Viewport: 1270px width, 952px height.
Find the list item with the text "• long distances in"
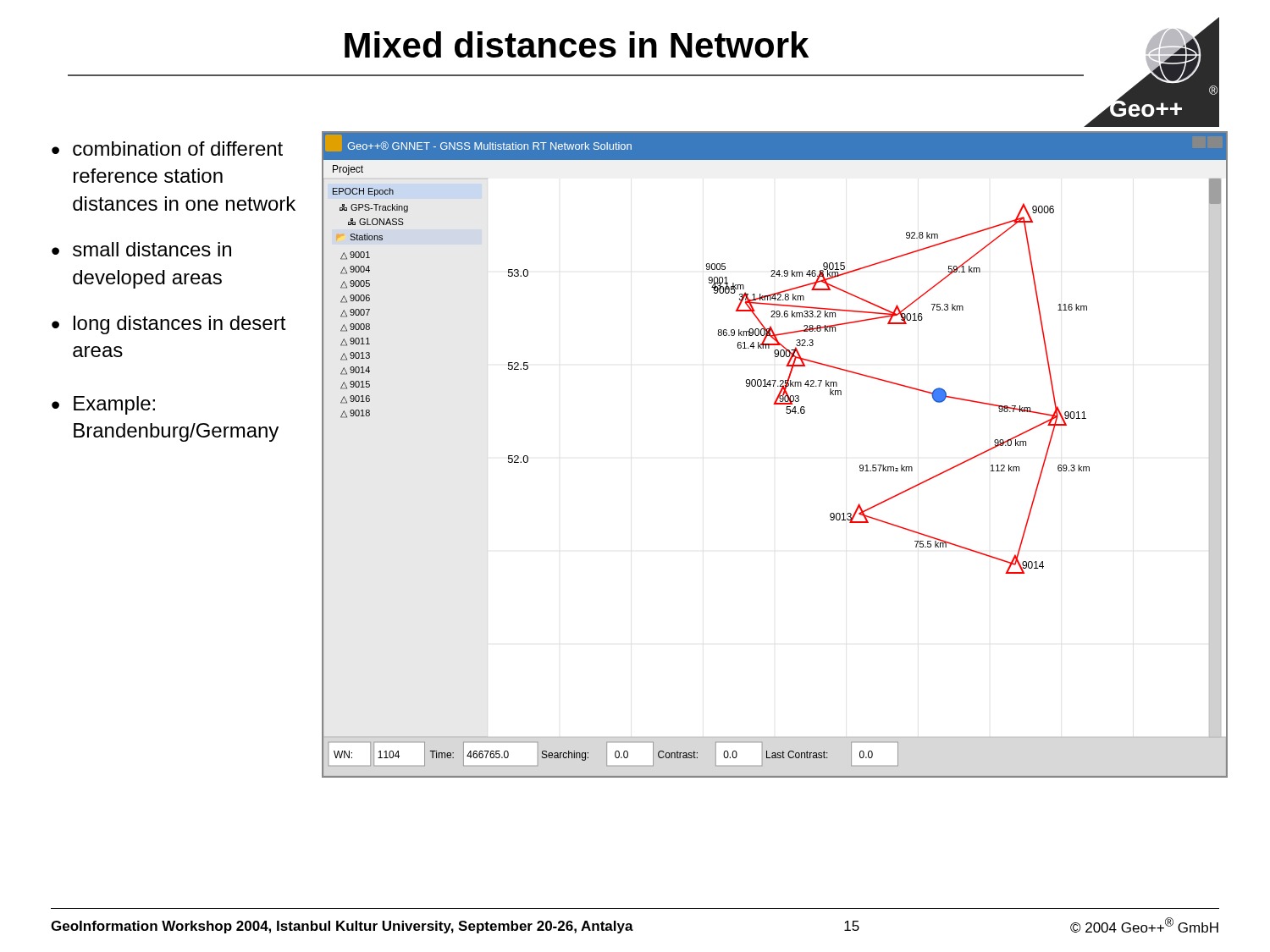[174, 337]
